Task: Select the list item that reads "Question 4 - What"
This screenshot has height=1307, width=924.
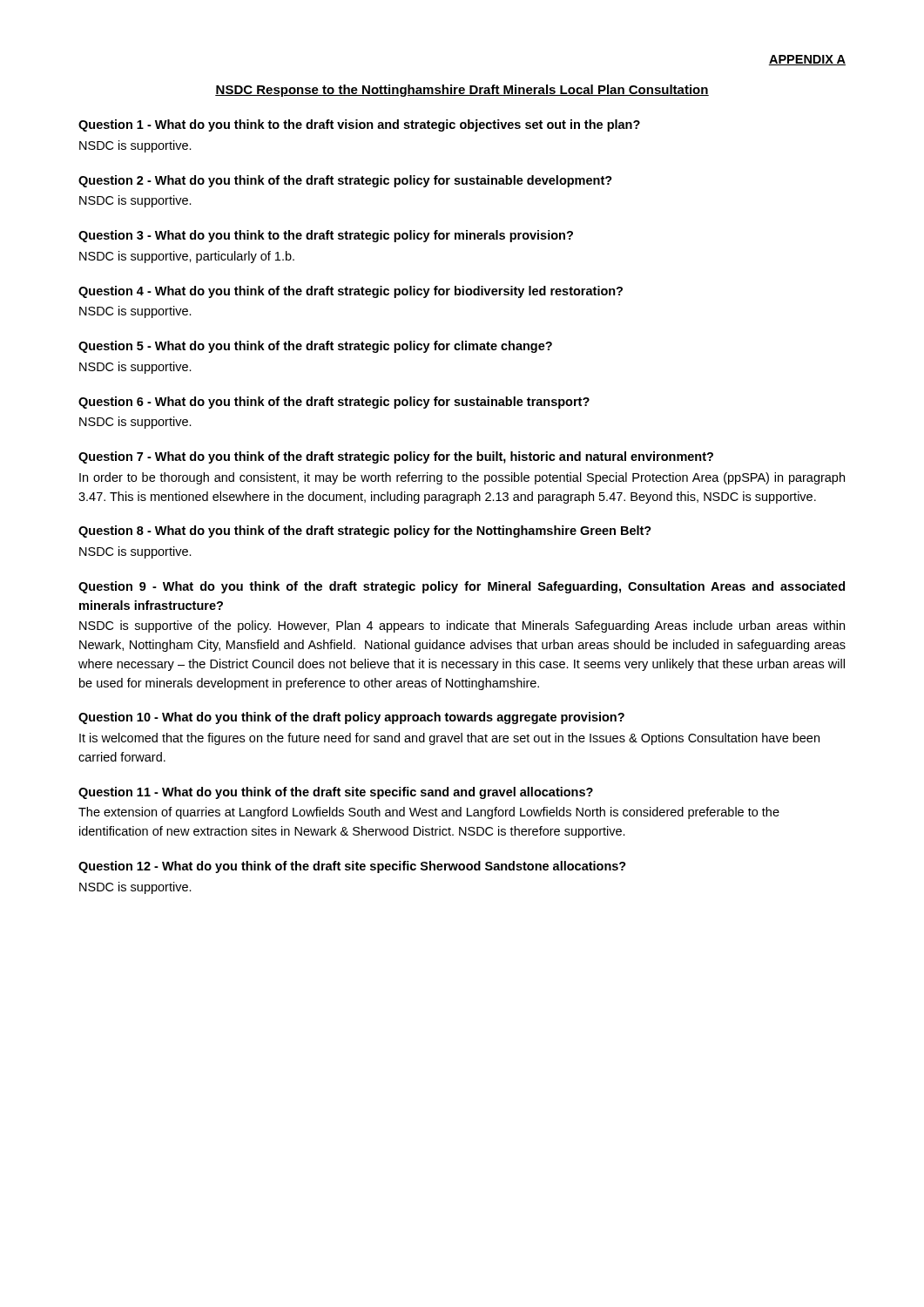Action: coord(462,302)
